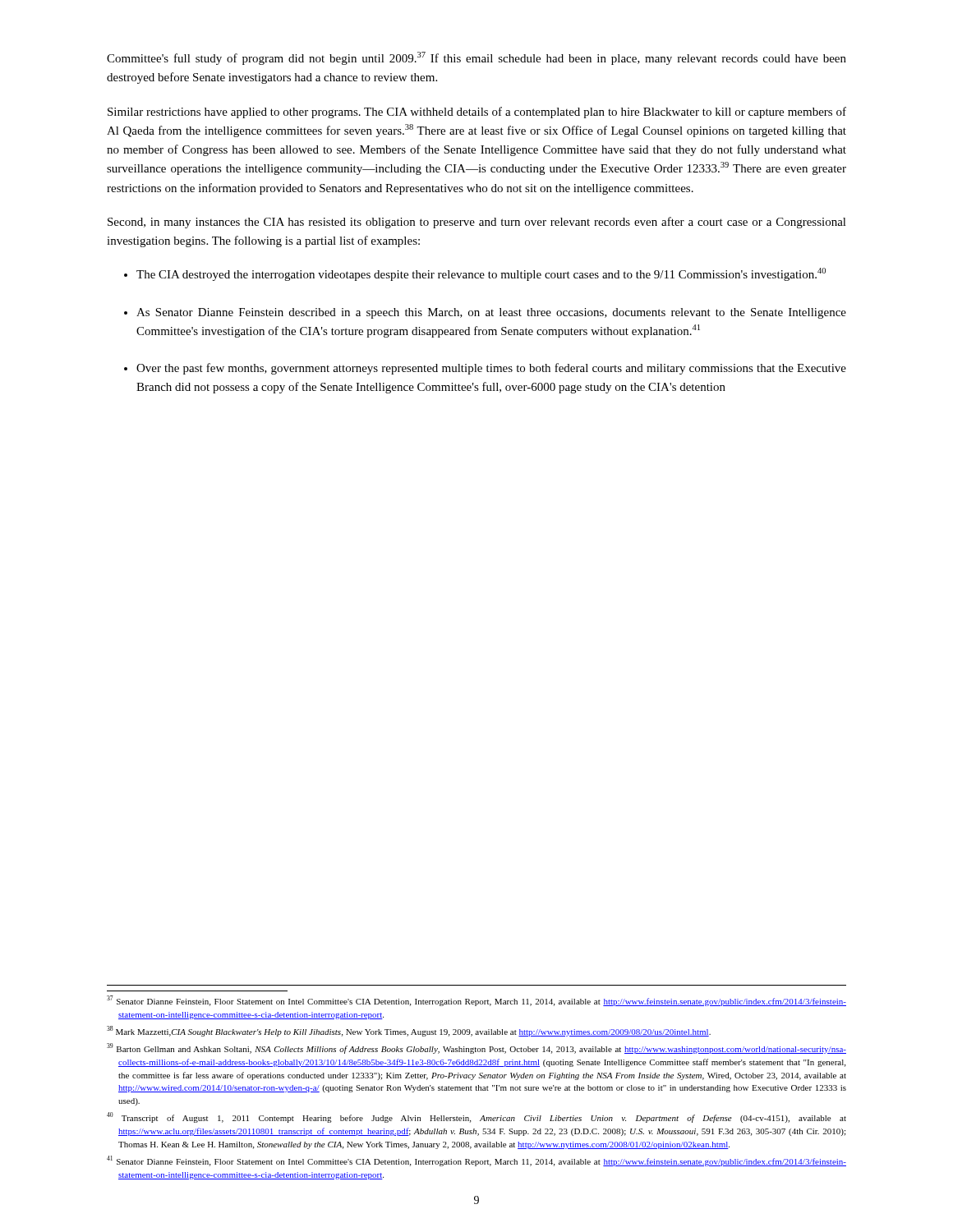Find the footnote that says "37 Senator Dianne Feinstein,"
Screen dimensions: 1232x953
tap(476, 1008)
